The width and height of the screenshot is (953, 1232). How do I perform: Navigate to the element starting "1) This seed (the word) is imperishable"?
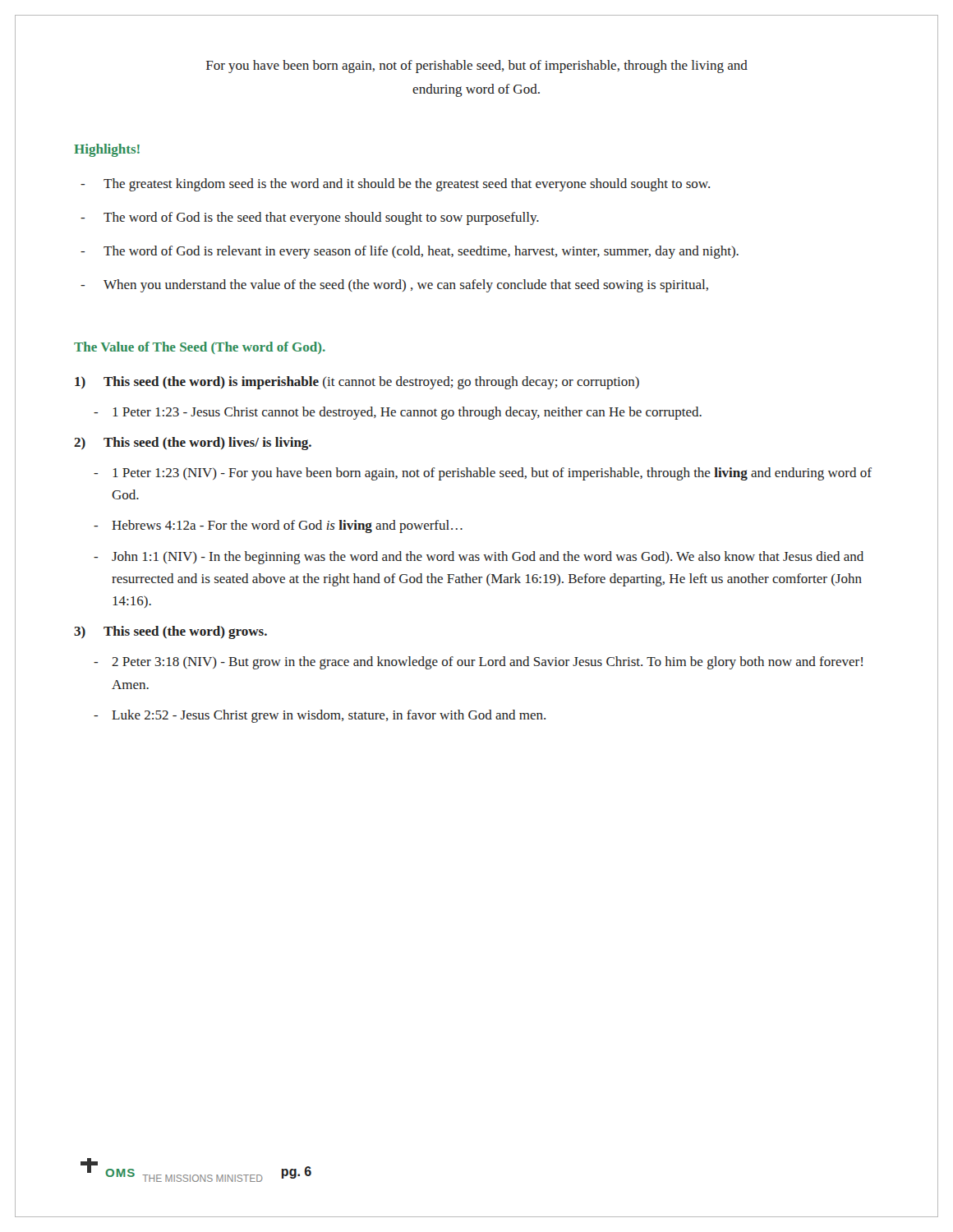coord(476,381)
